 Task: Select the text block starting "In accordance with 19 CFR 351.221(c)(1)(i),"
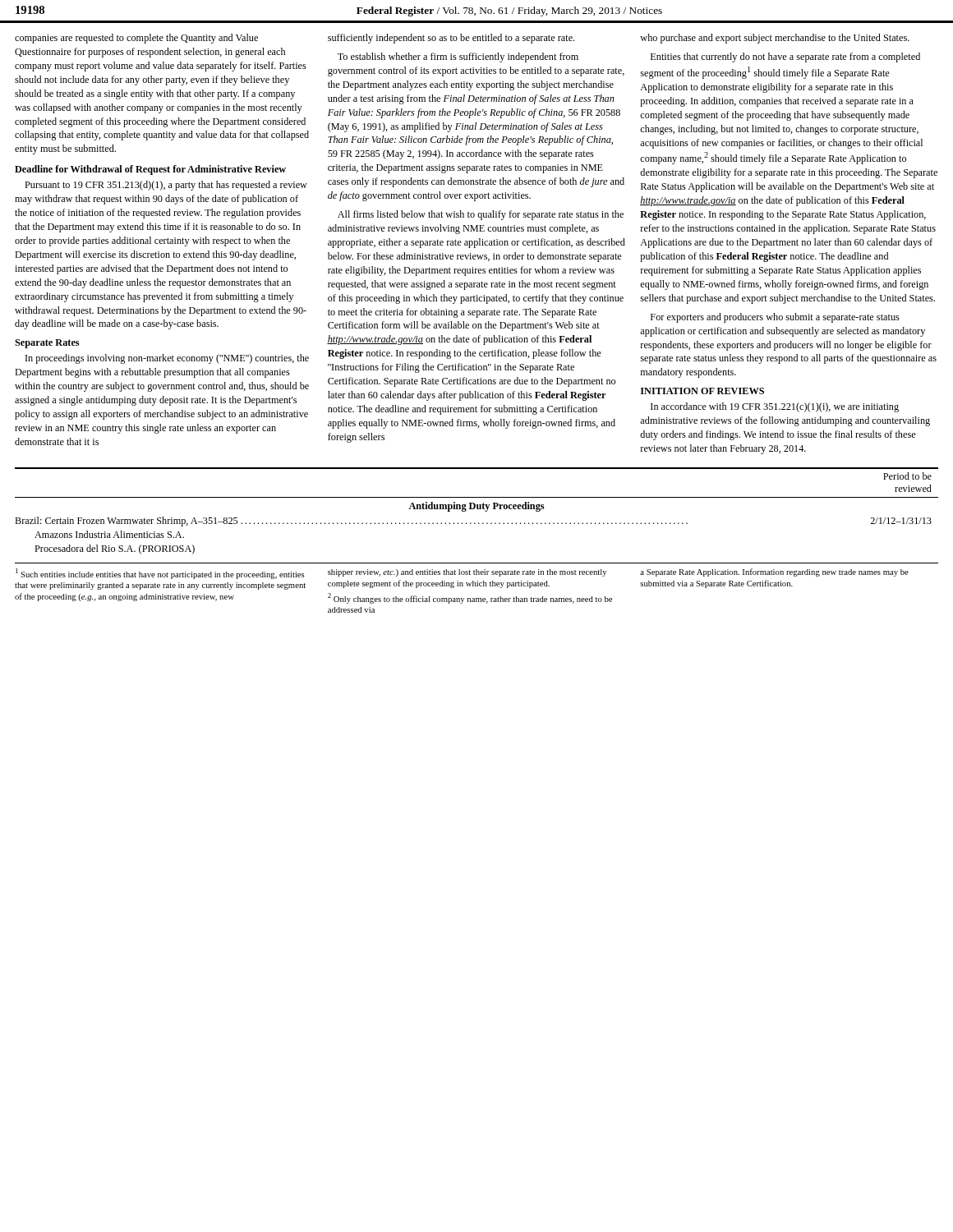789,428
